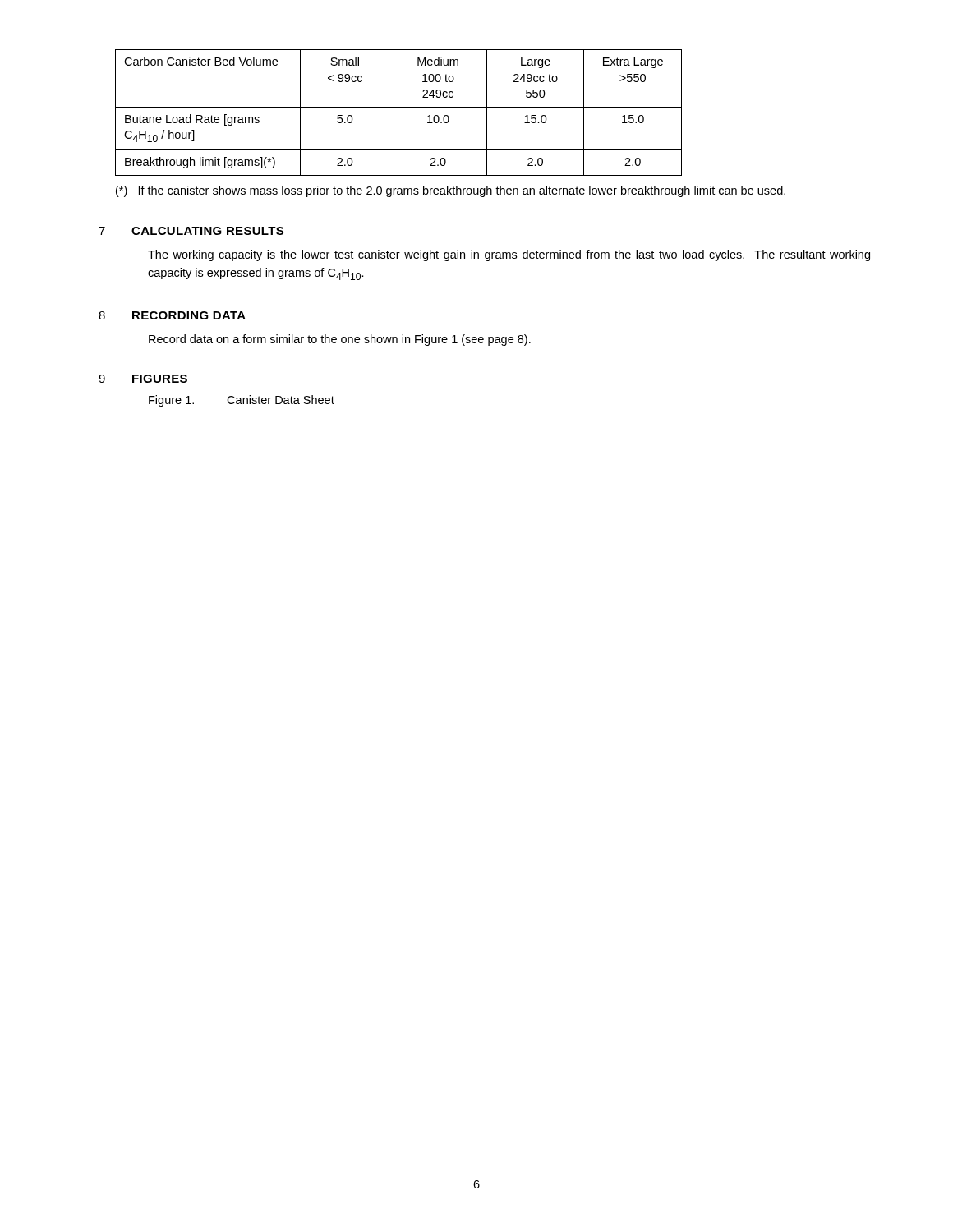The image size is (953, 1232).
Task: Click the passage that begins "Record data on a form similar to"
Action: [x=340, y=339]
